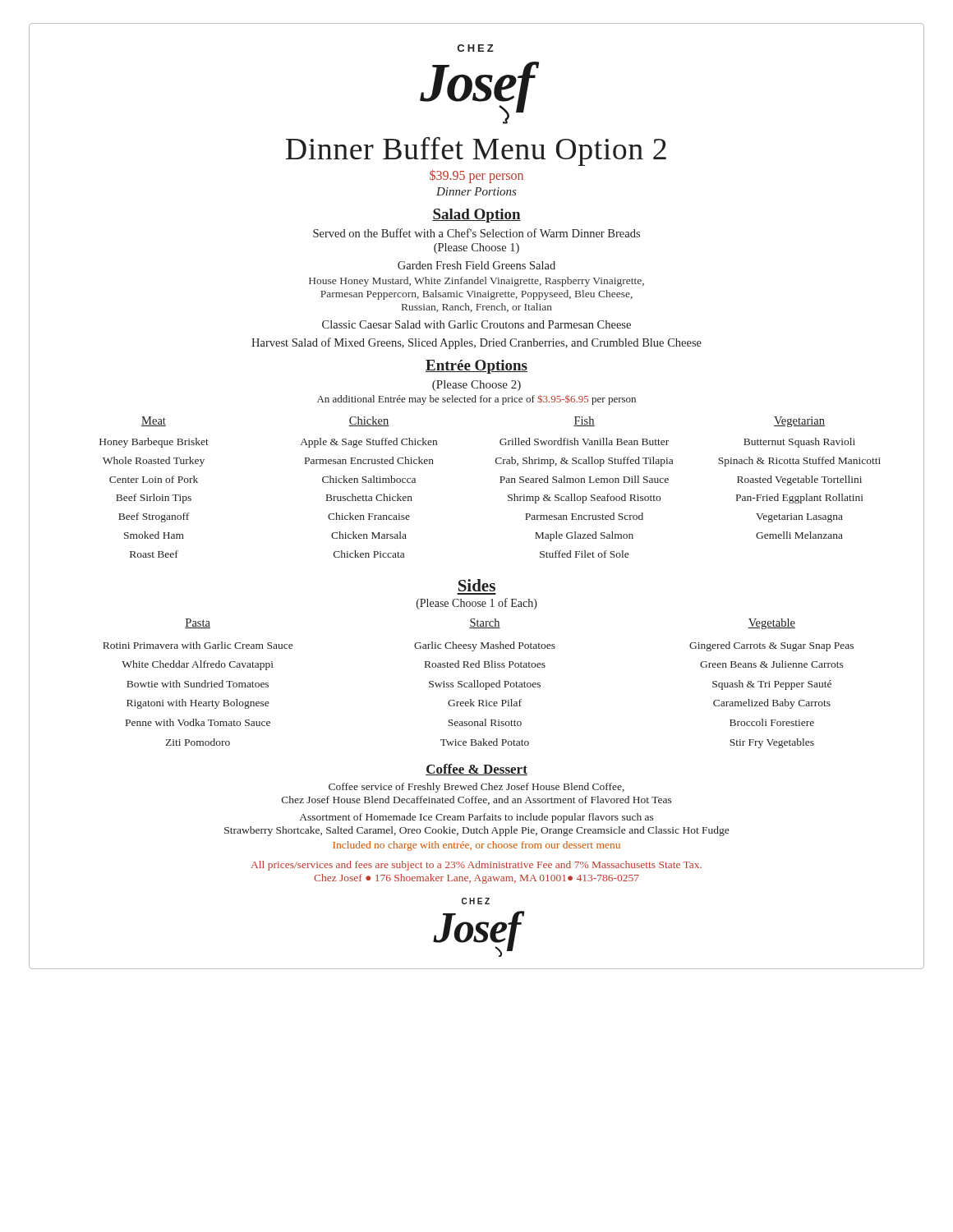Click on the text block with the text "All prices/services and fees are subject to"
The width and height of the screenshot is (953, 1232).
(x=476, y=871)
